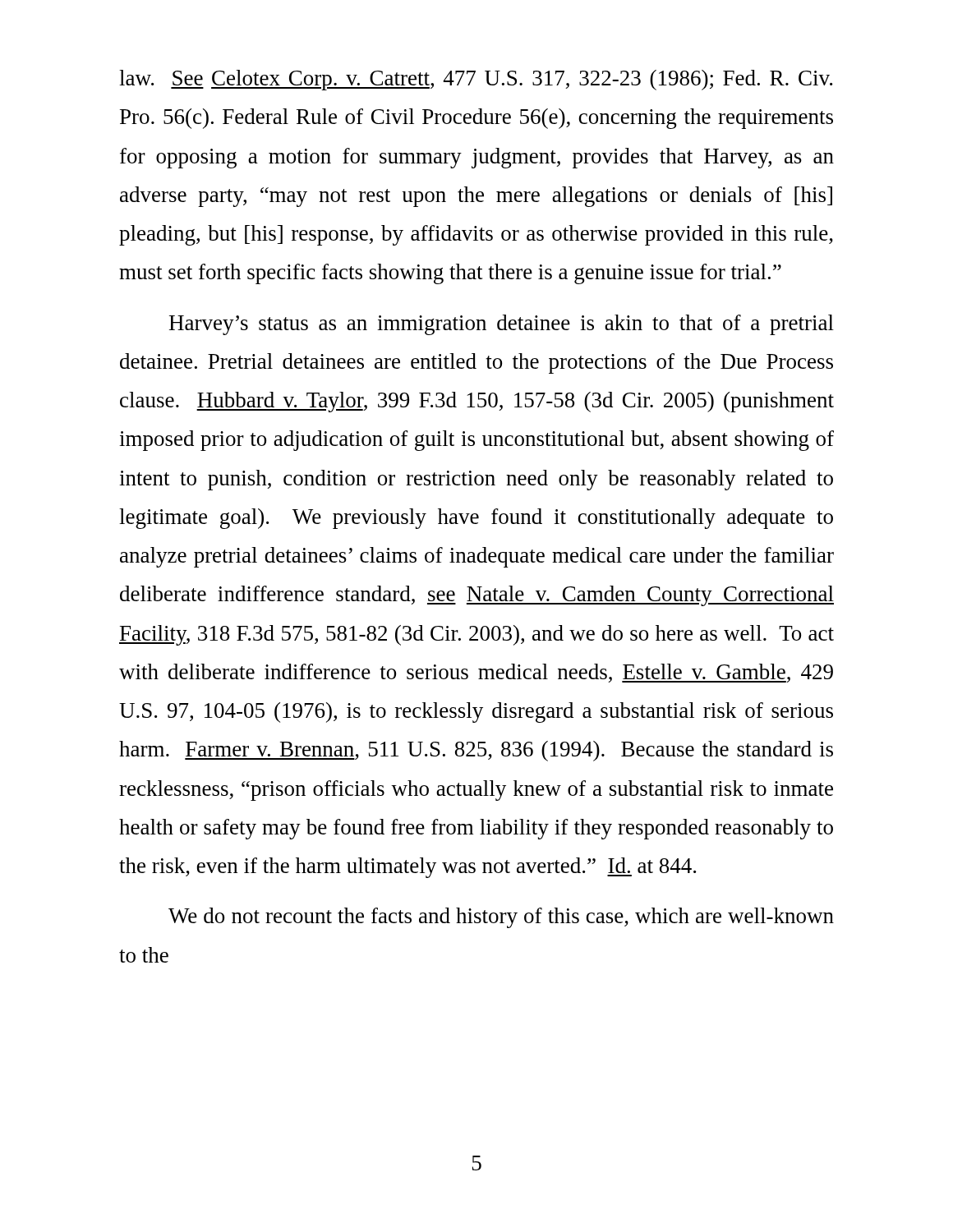Locate the block of text that opens with "law. See Celotex Corp."
The width and height of the screenshot is (953, 1232).
click(x=476, y=175)
